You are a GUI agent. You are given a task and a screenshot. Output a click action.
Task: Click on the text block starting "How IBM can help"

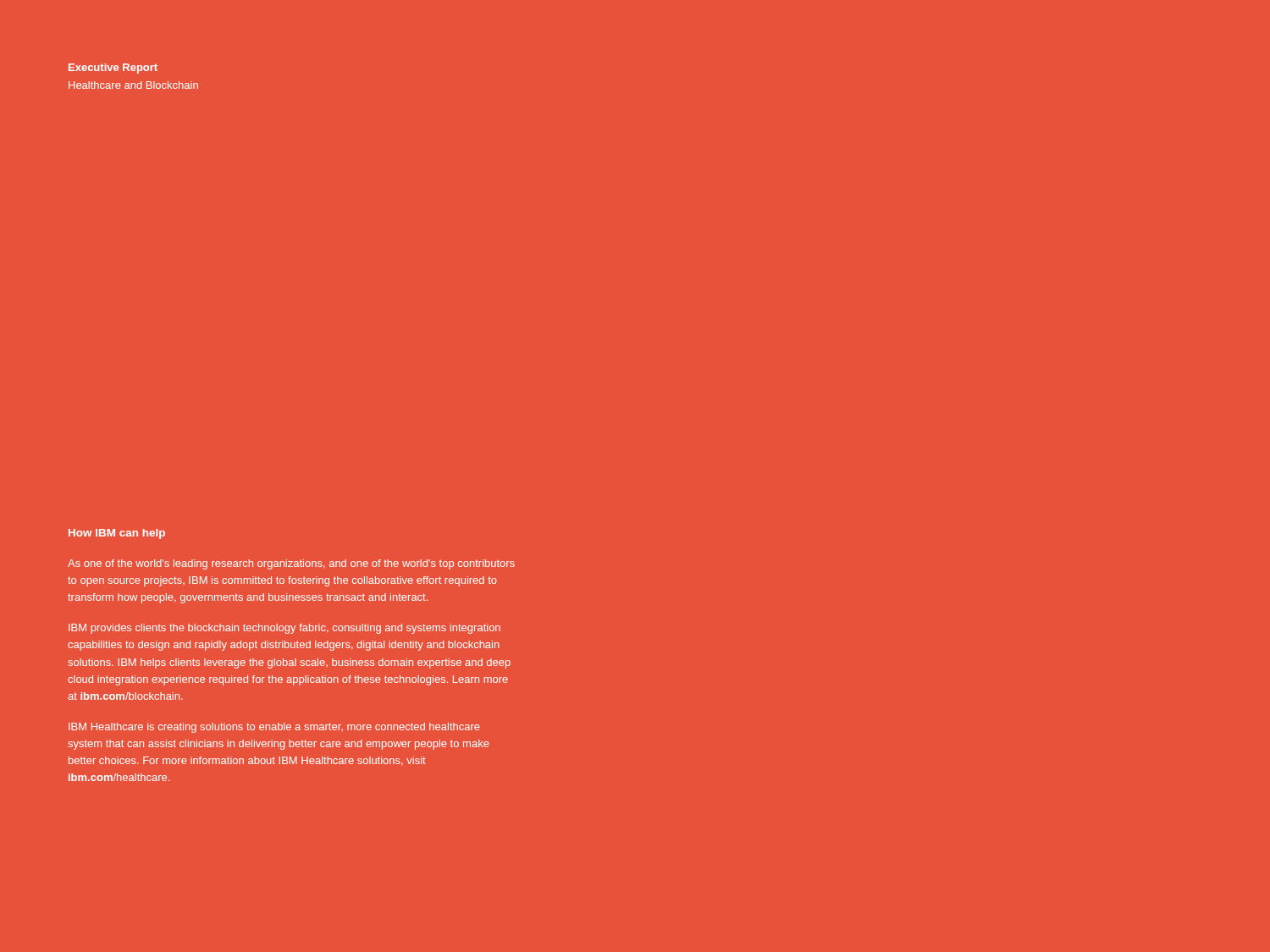tap(117, 534)
